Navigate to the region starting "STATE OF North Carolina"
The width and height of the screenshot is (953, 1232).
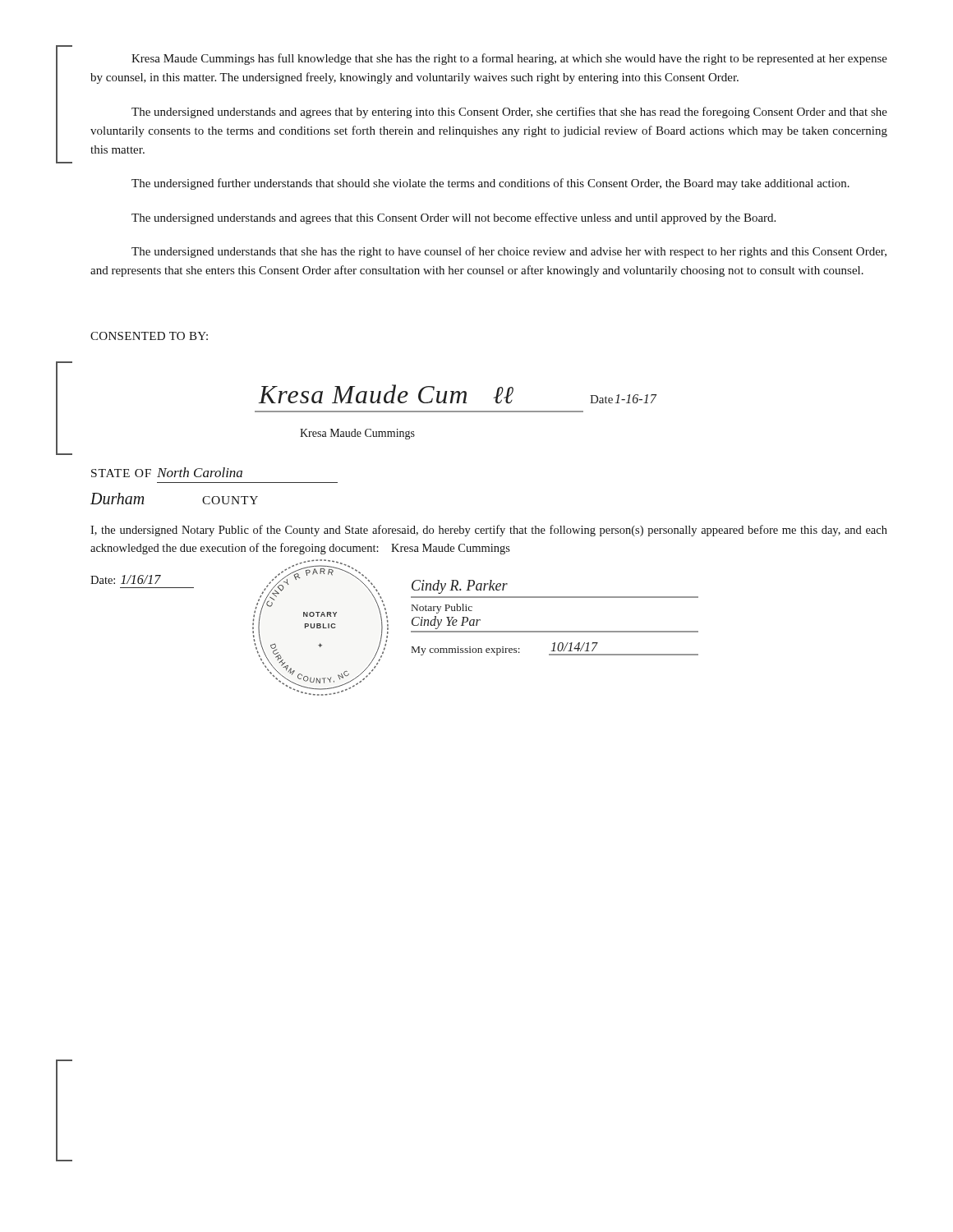coord(214,474)
